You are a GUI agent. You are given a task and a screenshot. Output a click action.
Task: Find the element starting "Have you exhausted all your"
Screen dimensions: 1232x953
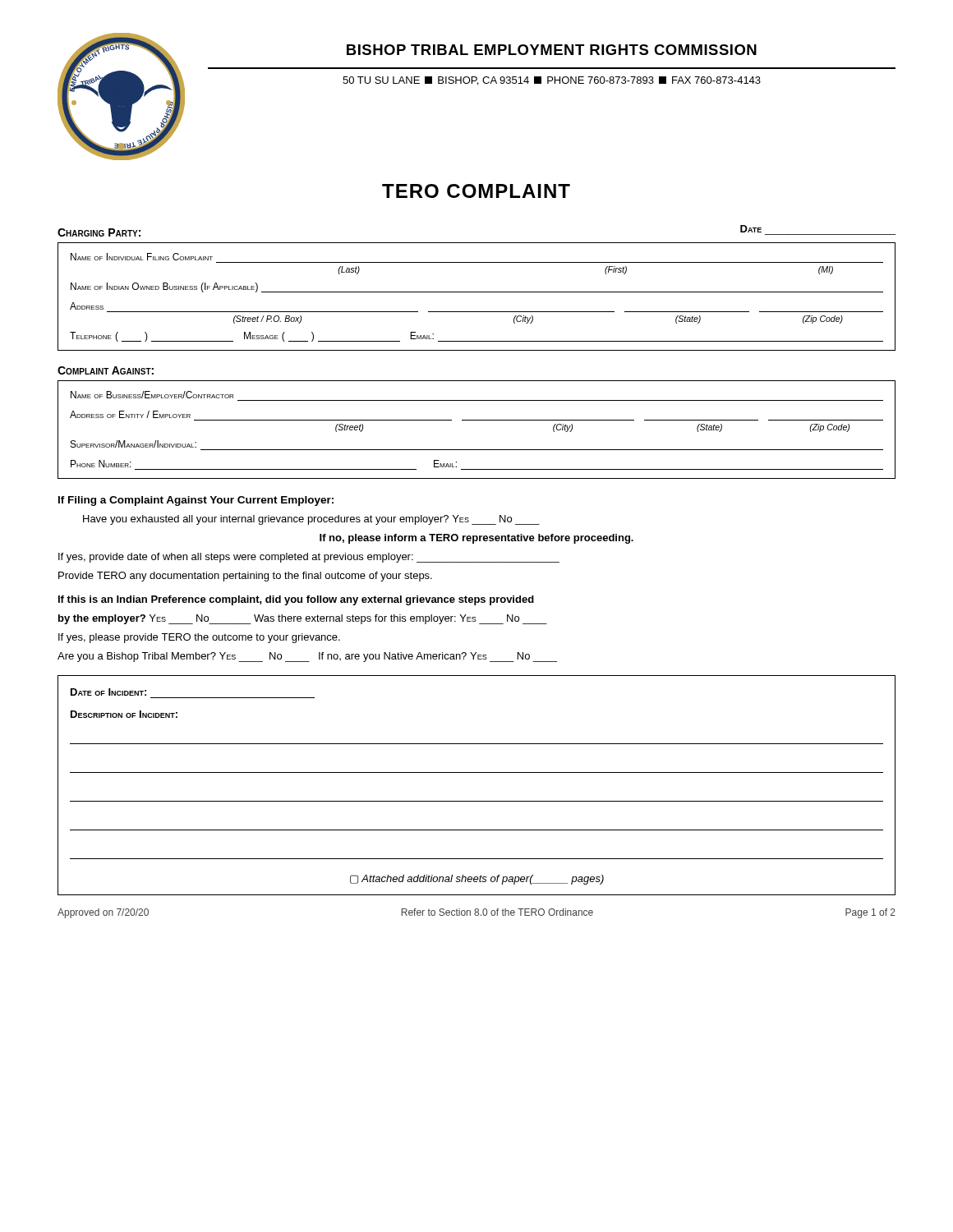click(311, 519)
